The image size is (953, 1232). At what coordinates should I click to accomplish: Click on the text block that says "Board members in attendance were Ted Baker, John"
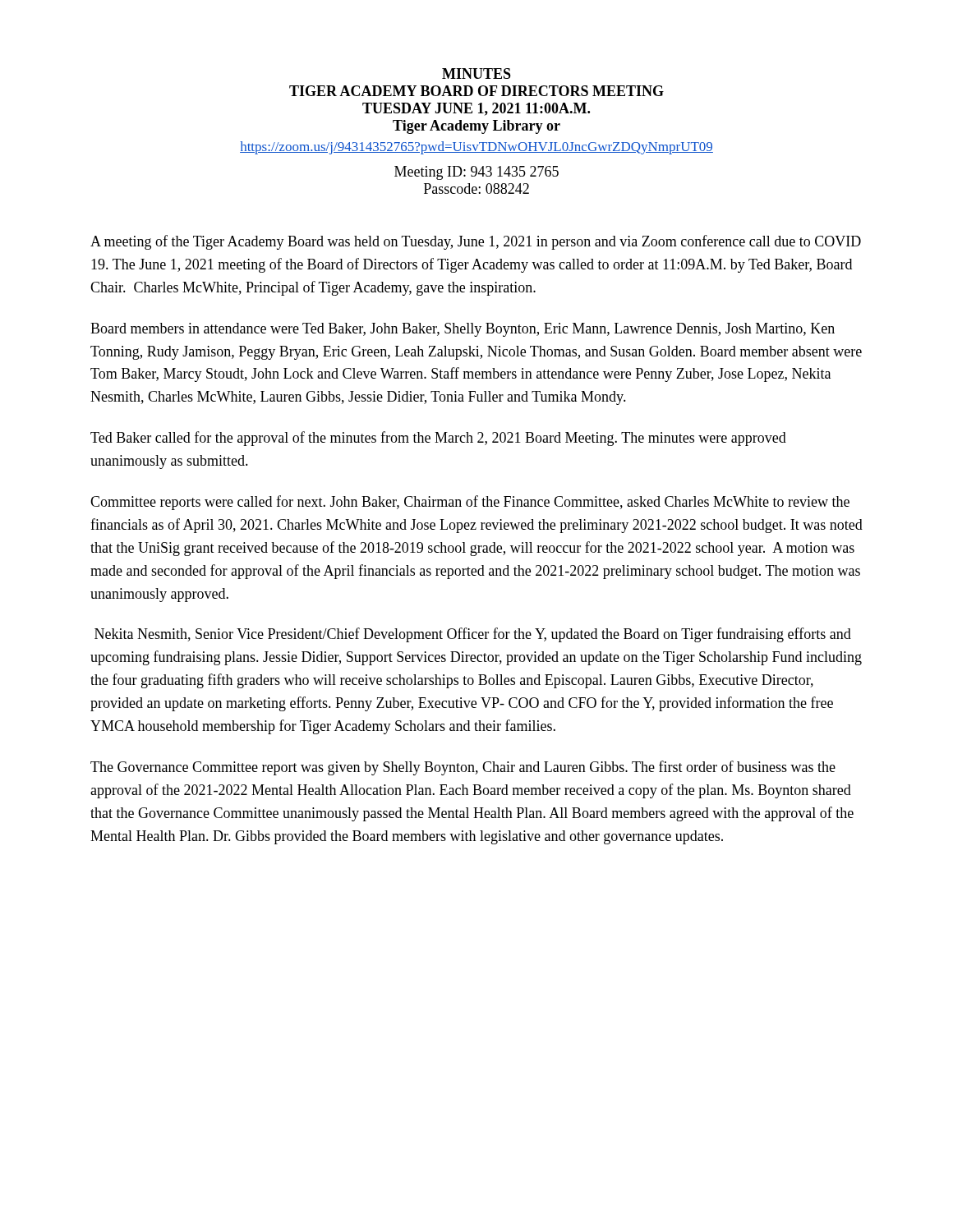coord(476,363)
